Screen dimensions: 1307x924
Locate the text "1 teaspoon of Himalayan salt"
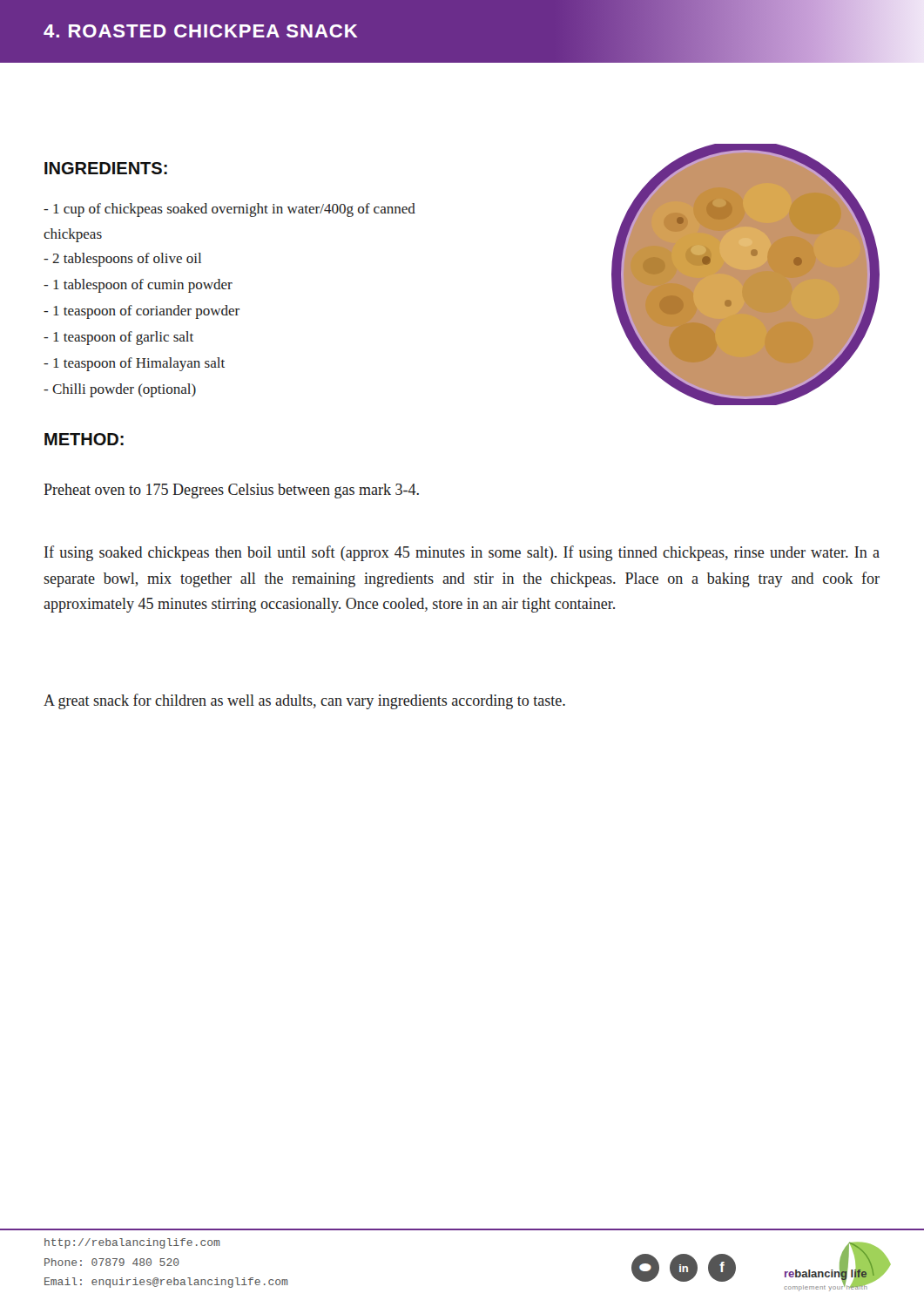[x=134, y=363]
